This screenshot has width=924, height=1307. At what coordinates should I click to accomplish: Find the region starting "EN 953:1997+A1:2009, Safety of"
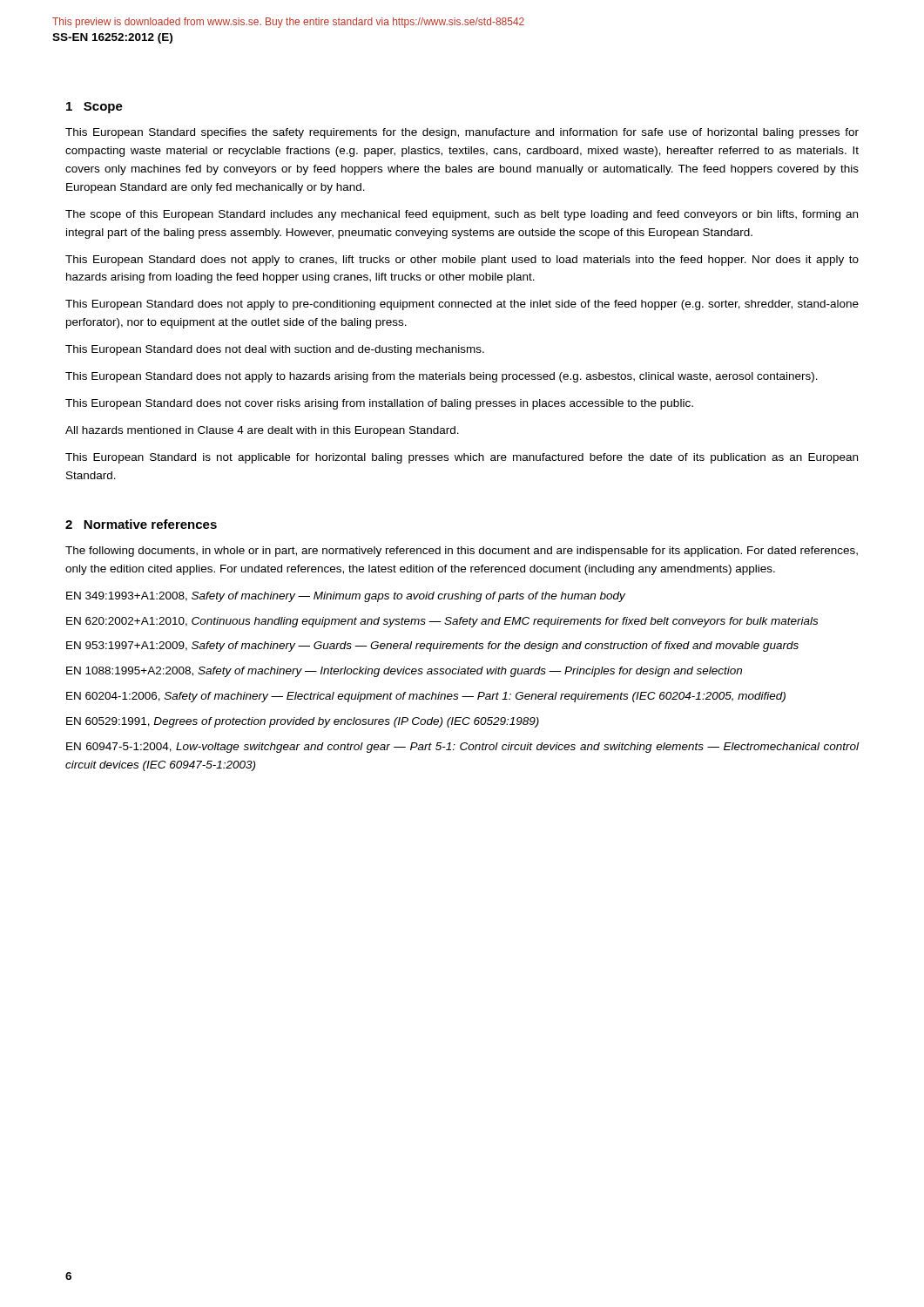[432, 646]
